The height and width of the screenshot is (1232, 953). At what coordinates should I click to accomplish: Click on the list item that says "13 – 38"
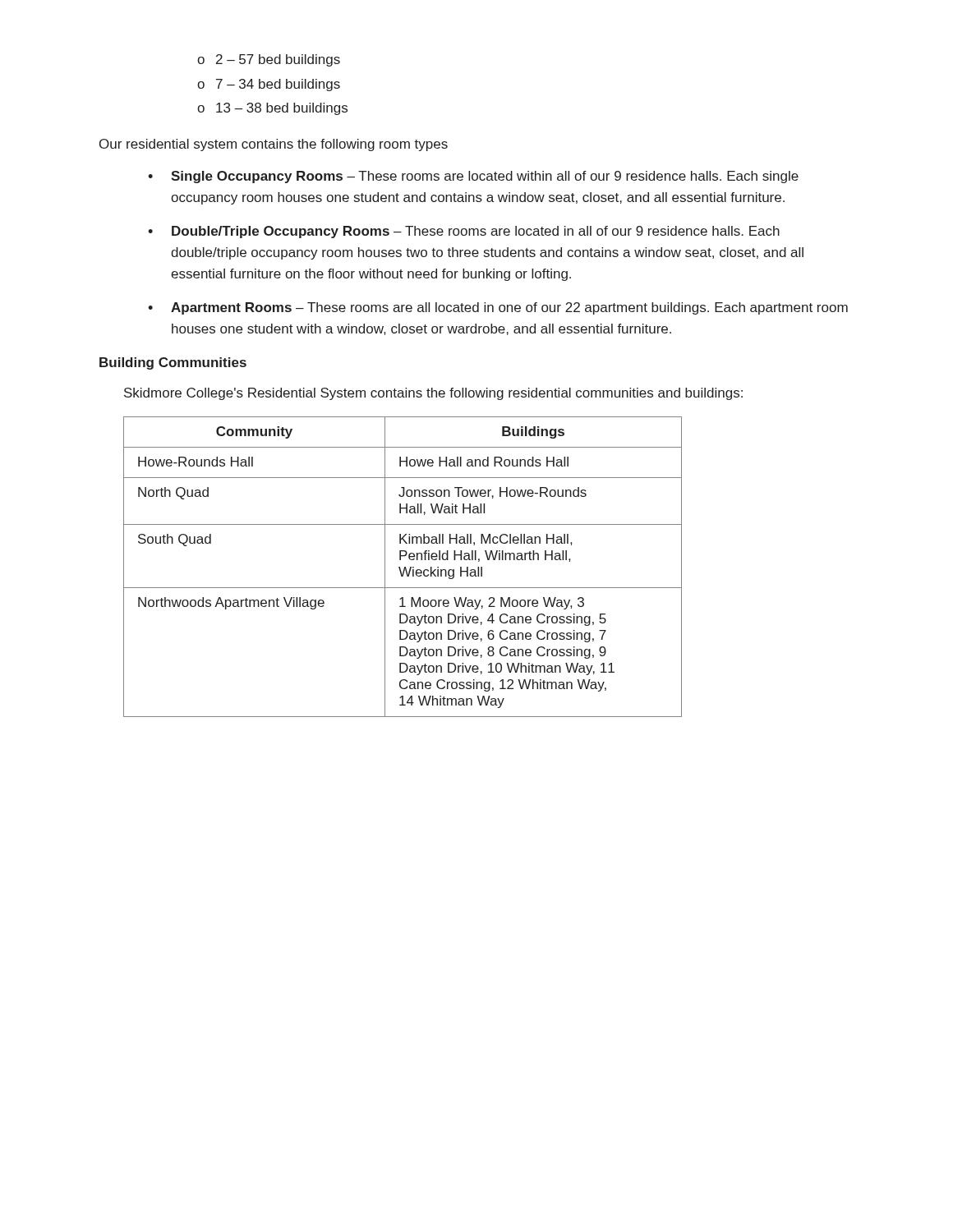point(282,108)
